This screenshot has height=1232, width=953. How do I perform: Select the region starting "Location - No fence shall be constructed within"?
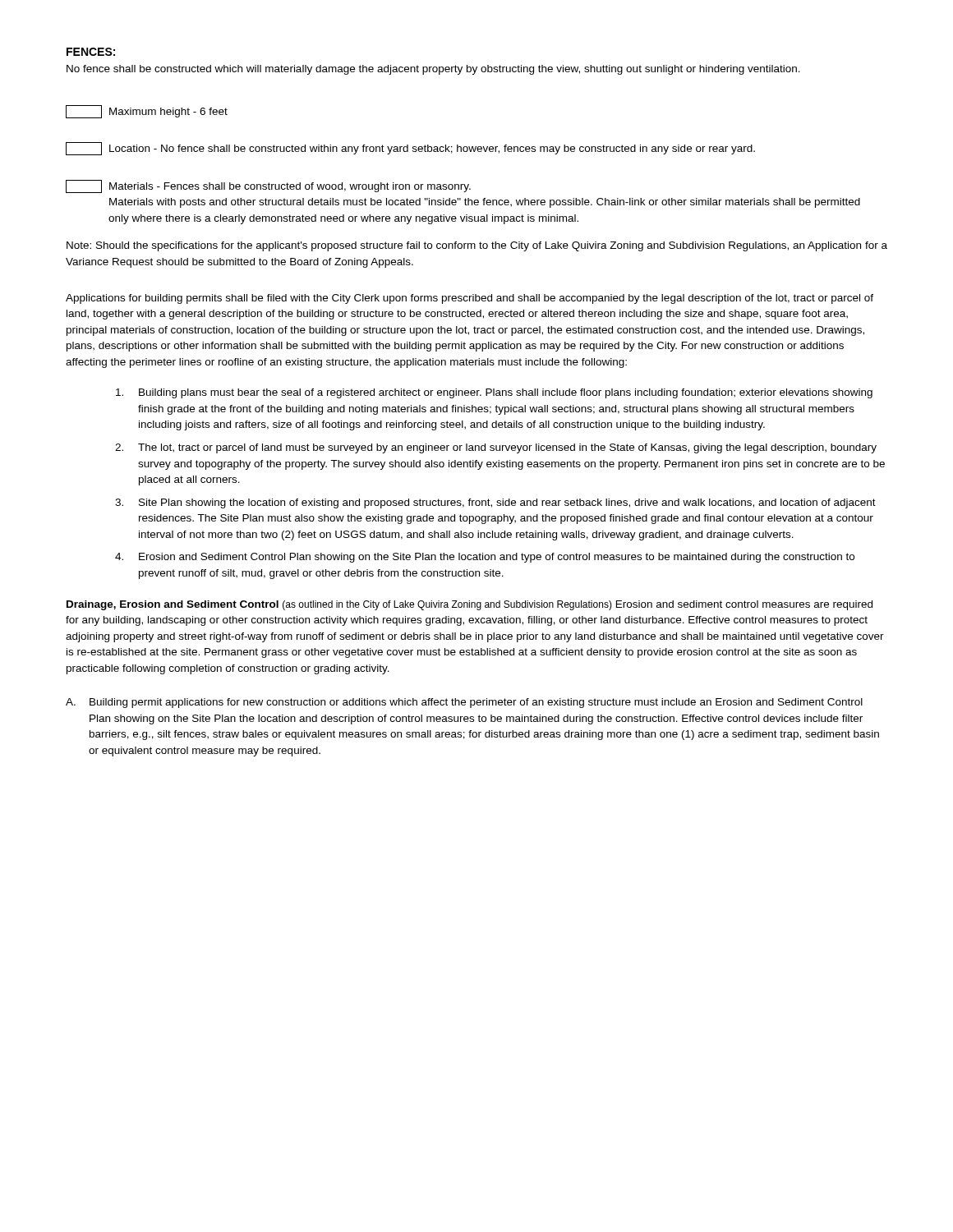(432, 148)
